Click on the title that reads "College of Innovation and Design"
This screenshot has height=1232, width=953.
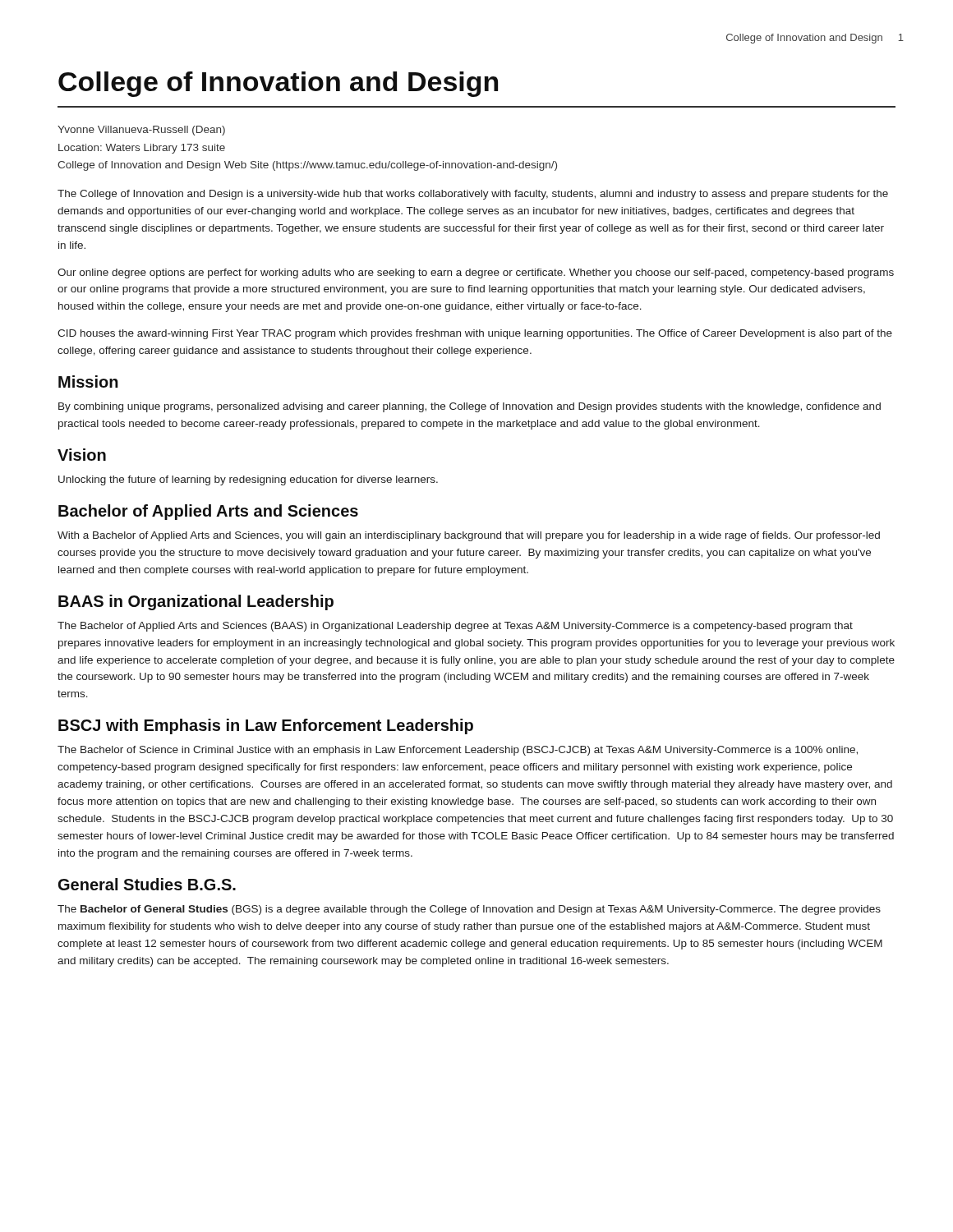pyautogui.click(x=476, y=82)
